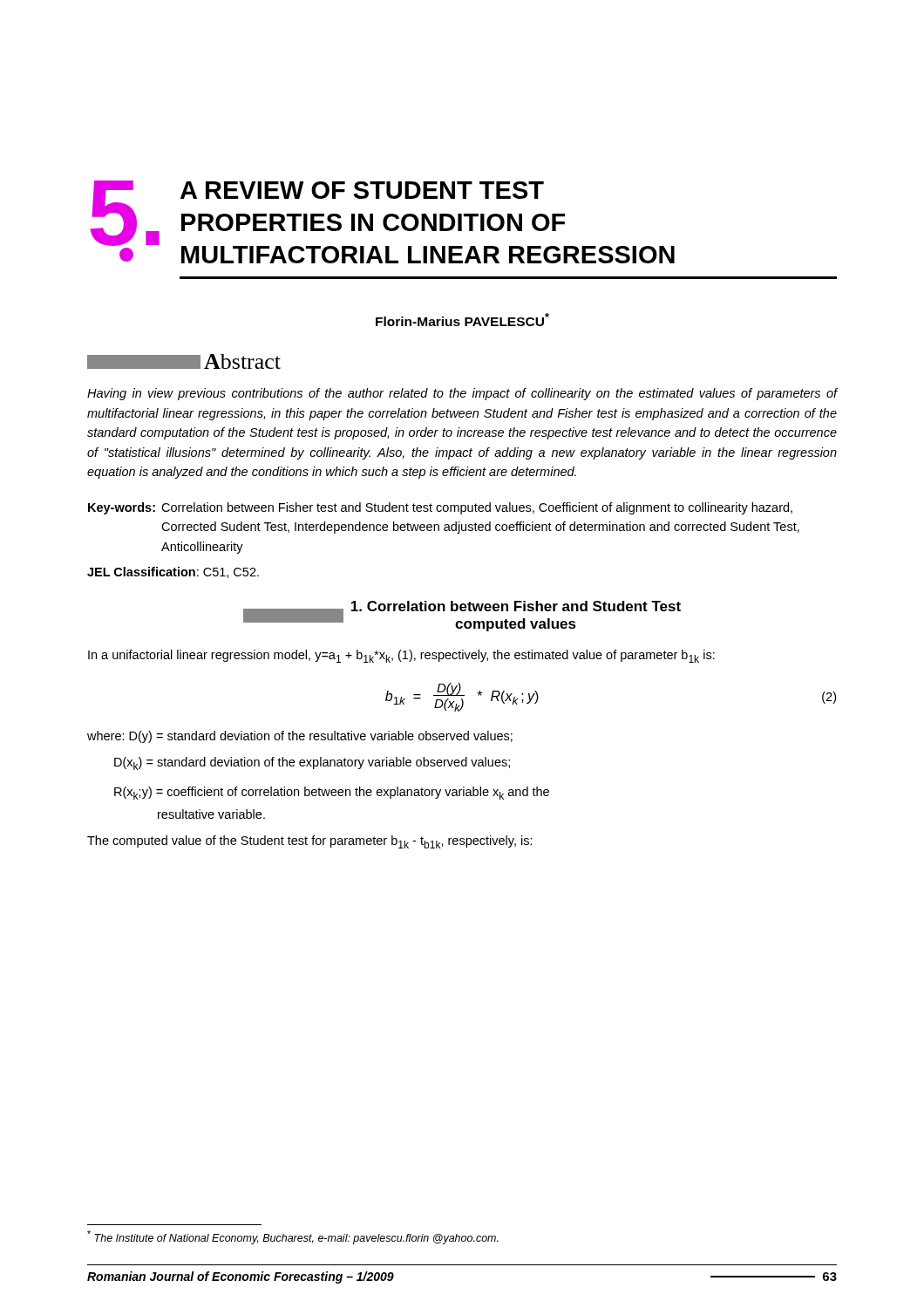The height and width of the screenshot is (1308, 924).
Task: Select the text block that reads "where: D(y) = standard deviation of"
Action: (300, 736)
